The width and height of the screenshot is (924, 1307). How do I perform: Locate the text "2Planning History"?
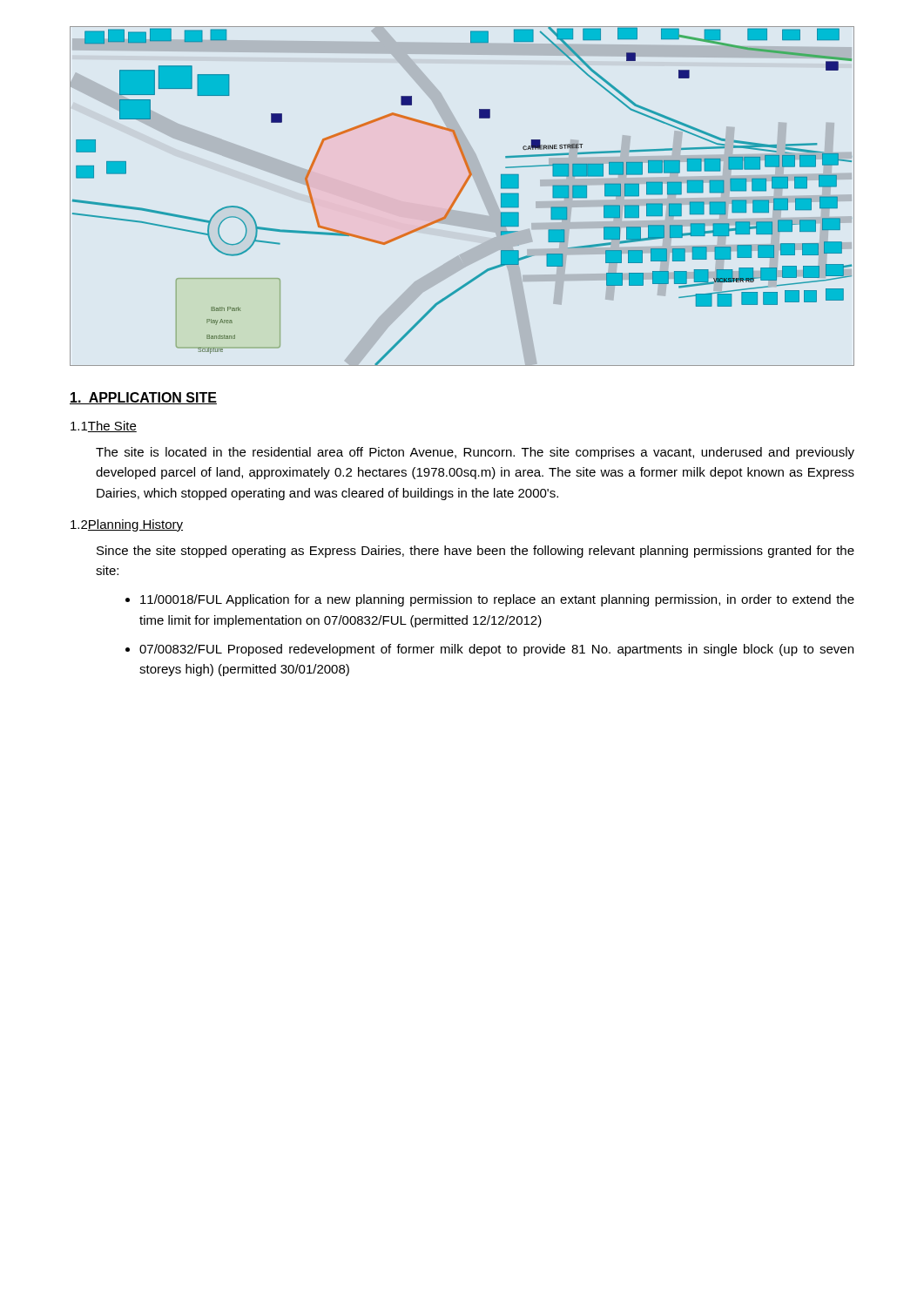[x=126, y=524]
